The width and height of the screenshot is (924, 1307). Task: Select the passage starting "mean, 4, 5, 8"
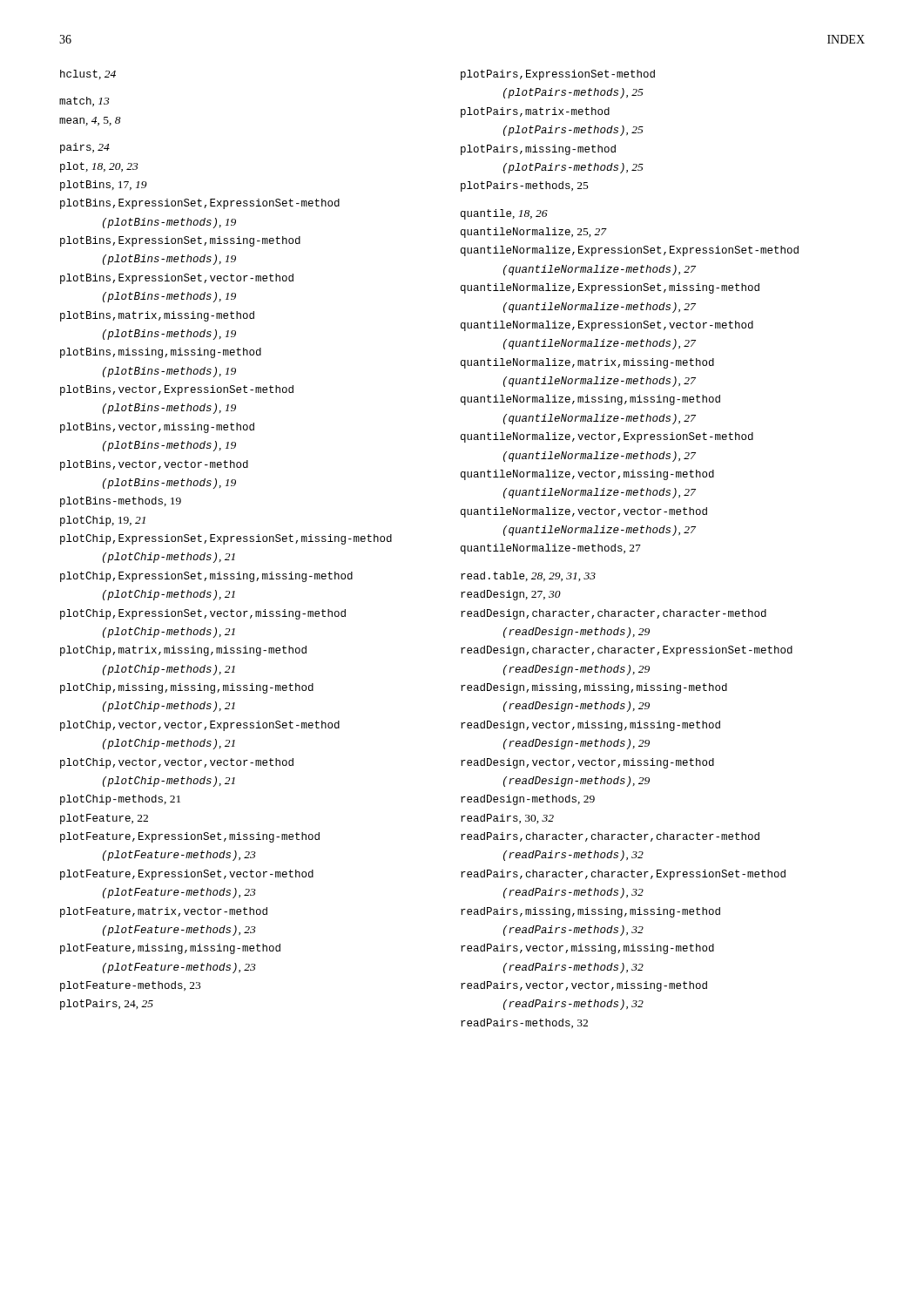pos(90,121)
